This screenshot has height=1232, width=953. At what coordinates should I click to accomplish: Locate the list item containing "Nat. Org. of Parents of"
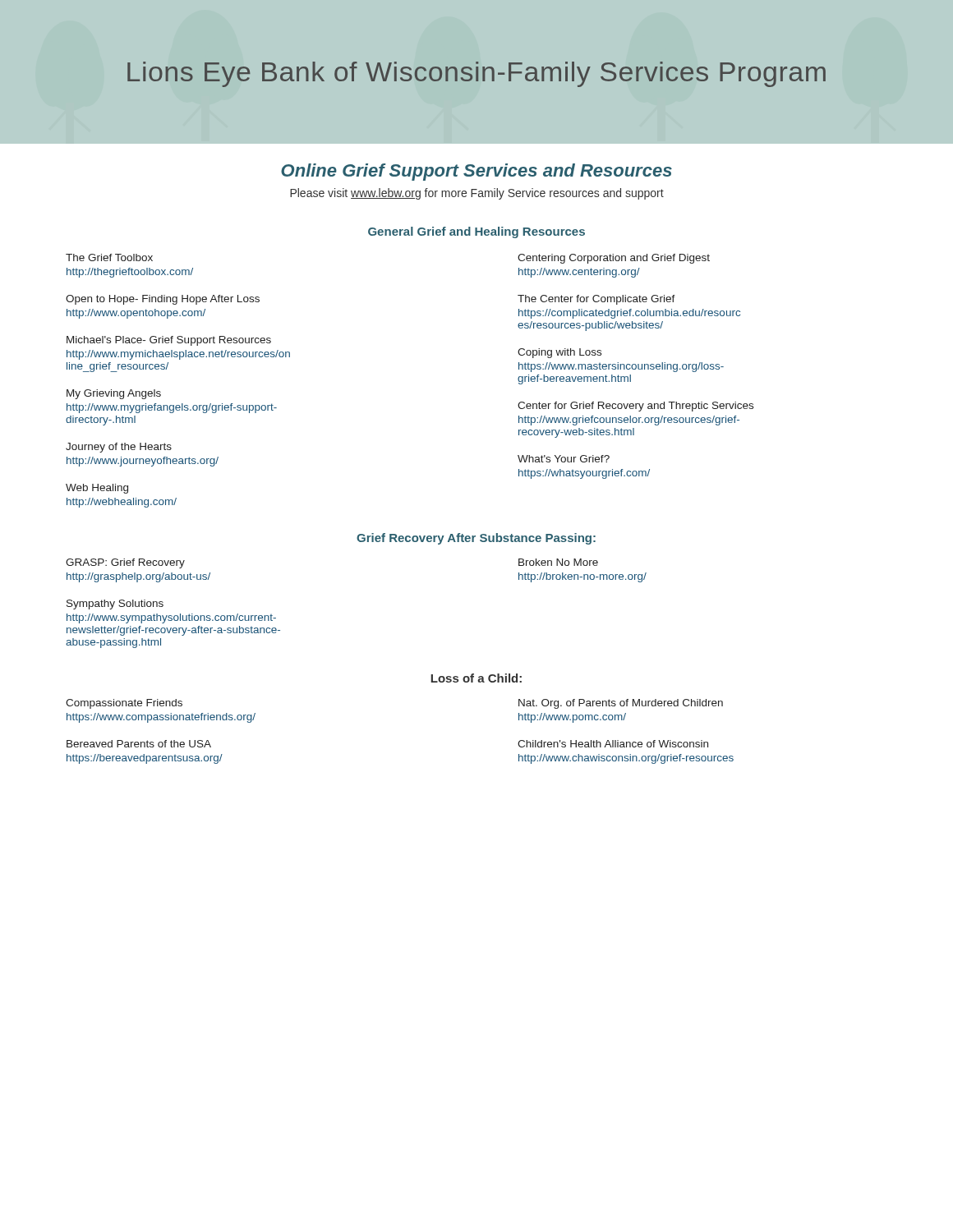tap(702, 710)
